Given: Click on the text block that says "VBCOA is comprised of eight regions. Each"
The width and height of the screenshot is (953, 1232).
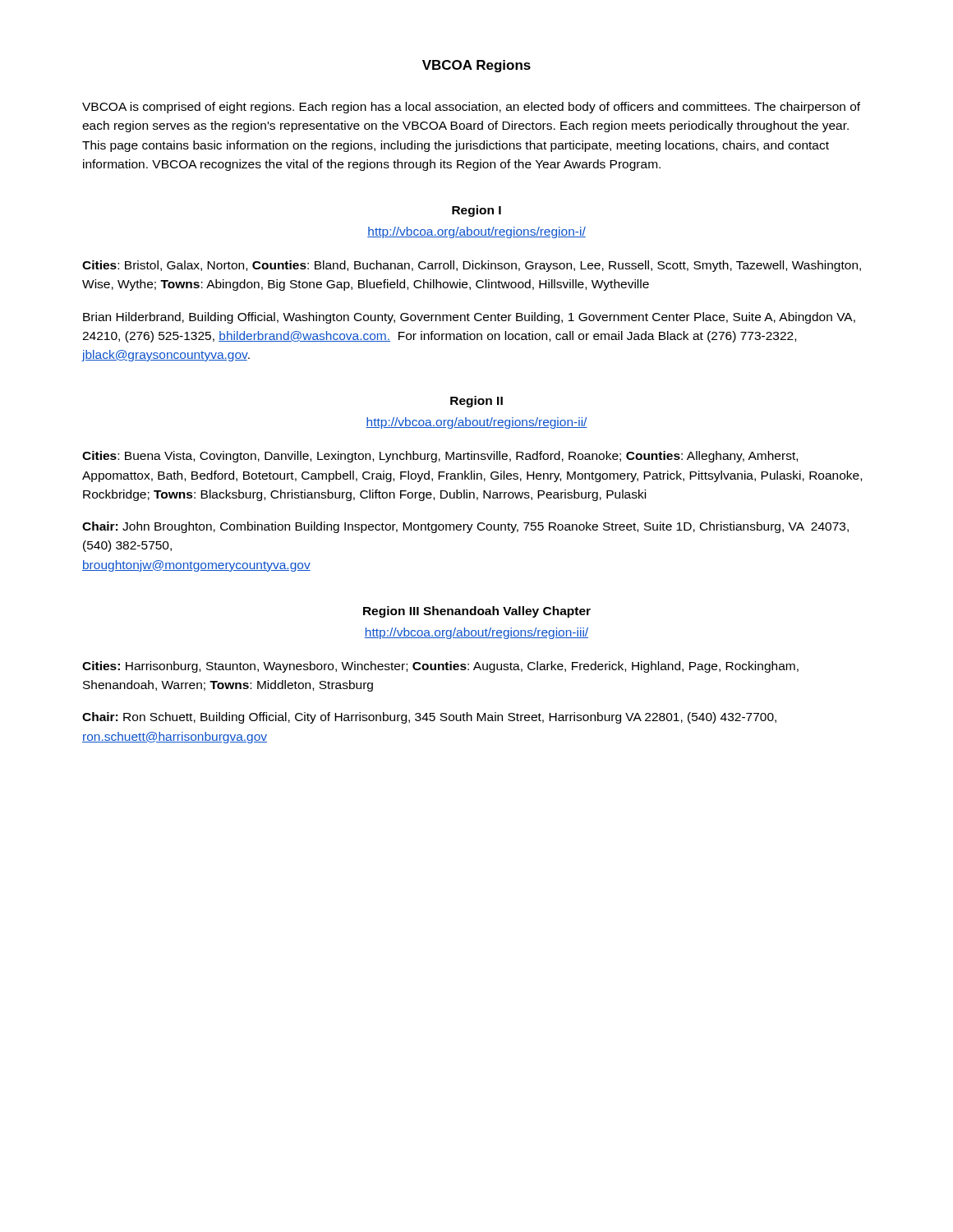Looking at the screenshot, I should [471, 135].
